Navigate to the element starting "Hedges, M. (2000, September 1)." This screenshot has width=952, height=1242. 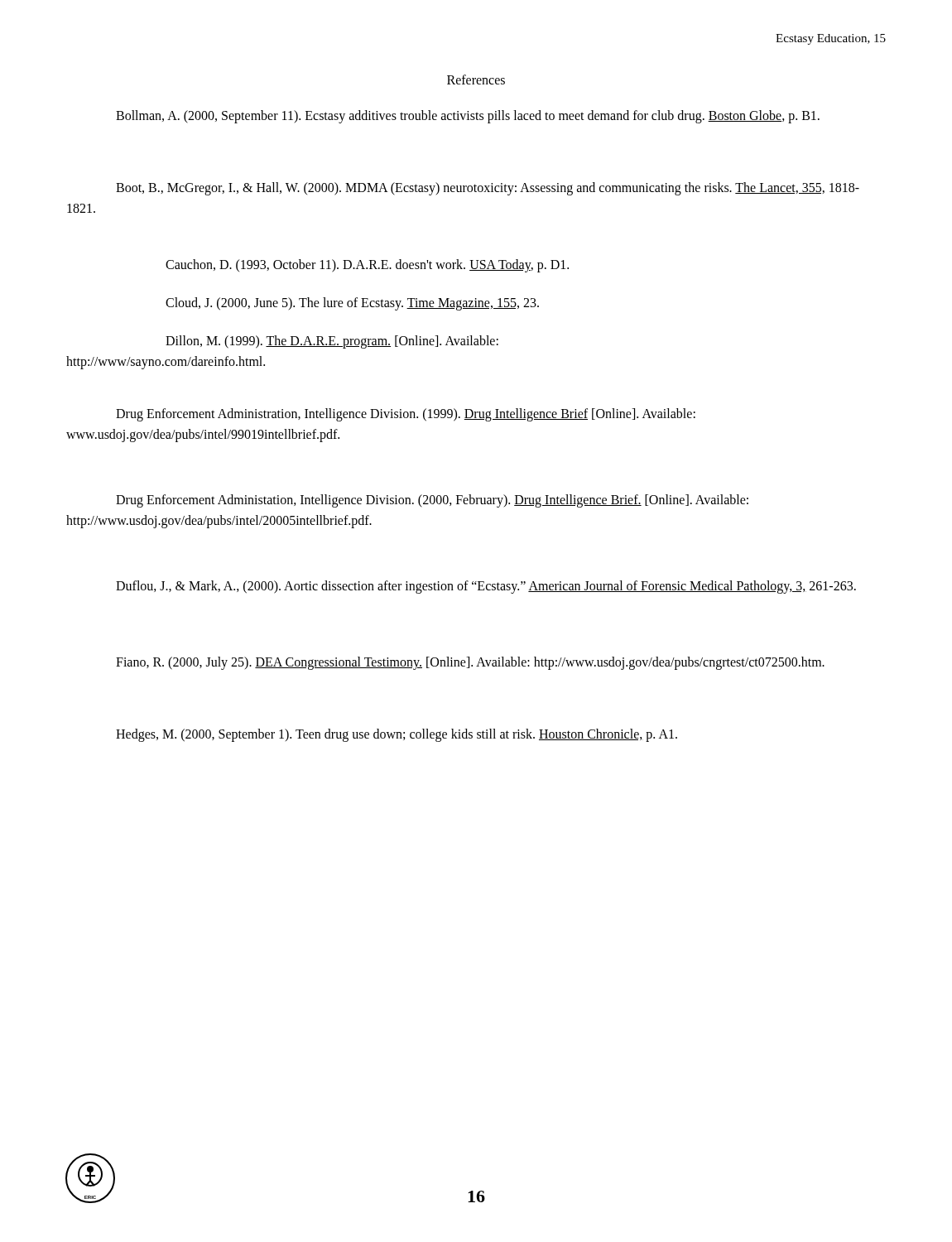click(476, 735)
